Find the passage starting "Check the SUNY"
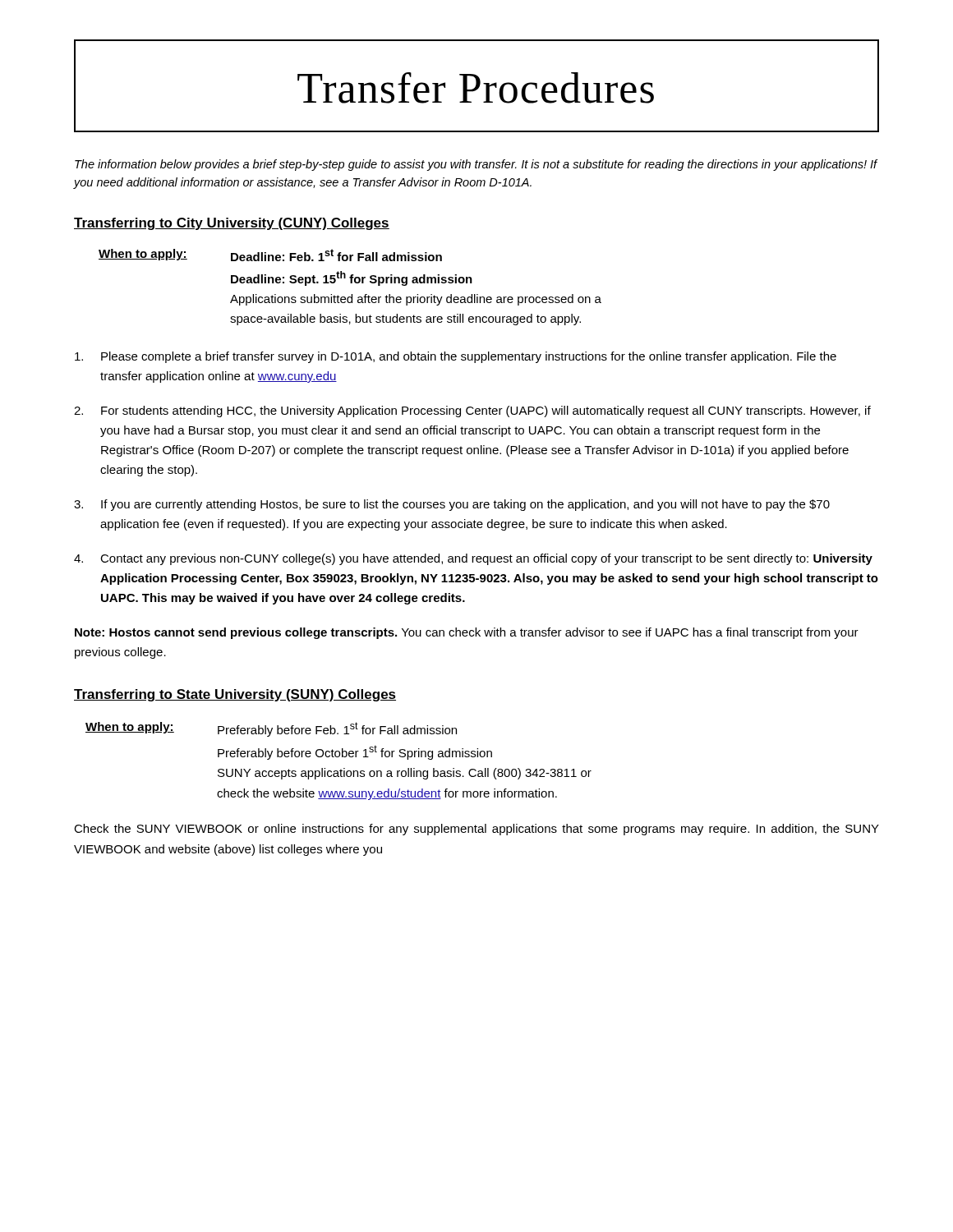 (x=476, y=839)
